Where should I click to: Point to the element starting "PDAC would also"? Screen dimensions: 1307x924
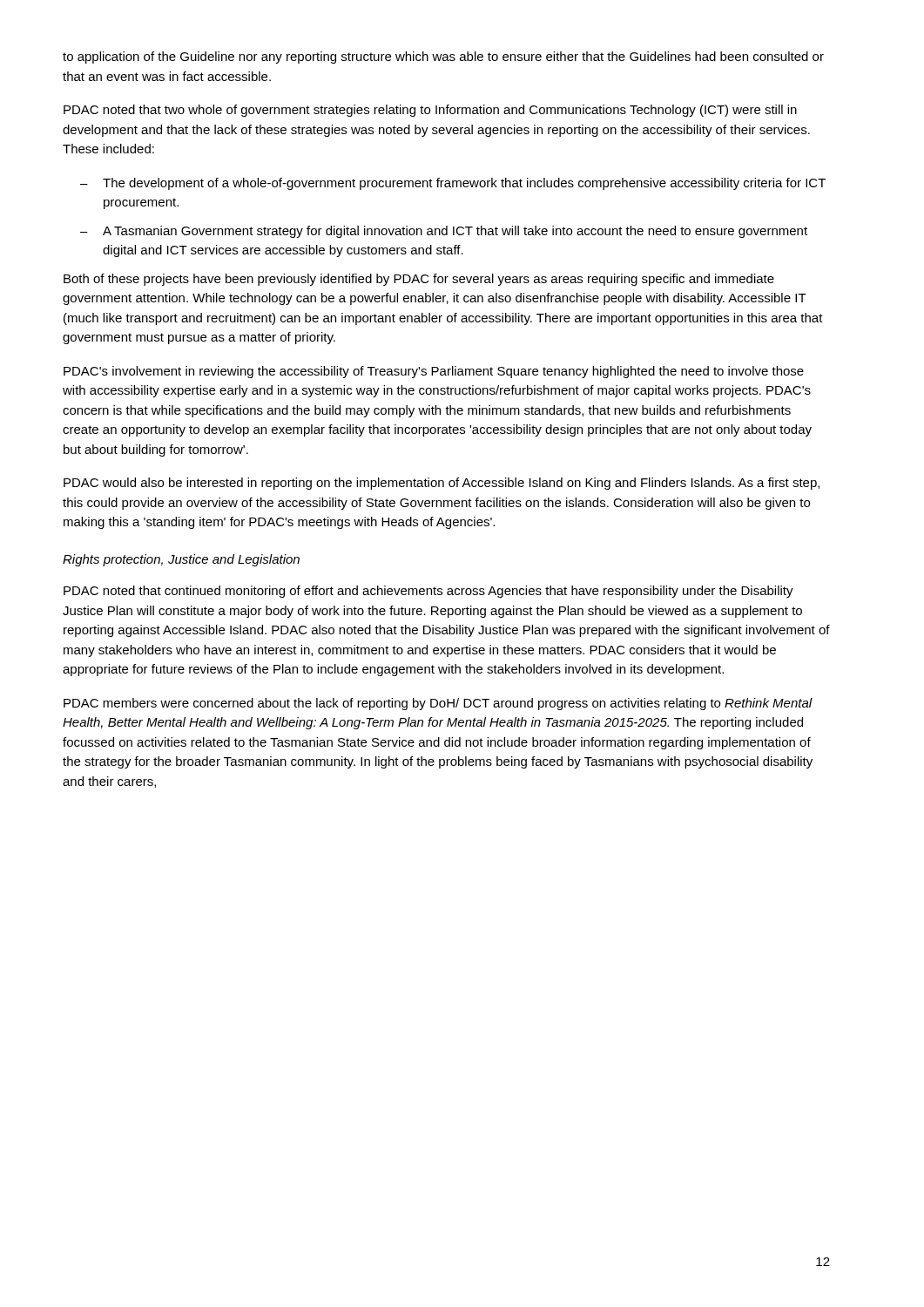(442, 502)
